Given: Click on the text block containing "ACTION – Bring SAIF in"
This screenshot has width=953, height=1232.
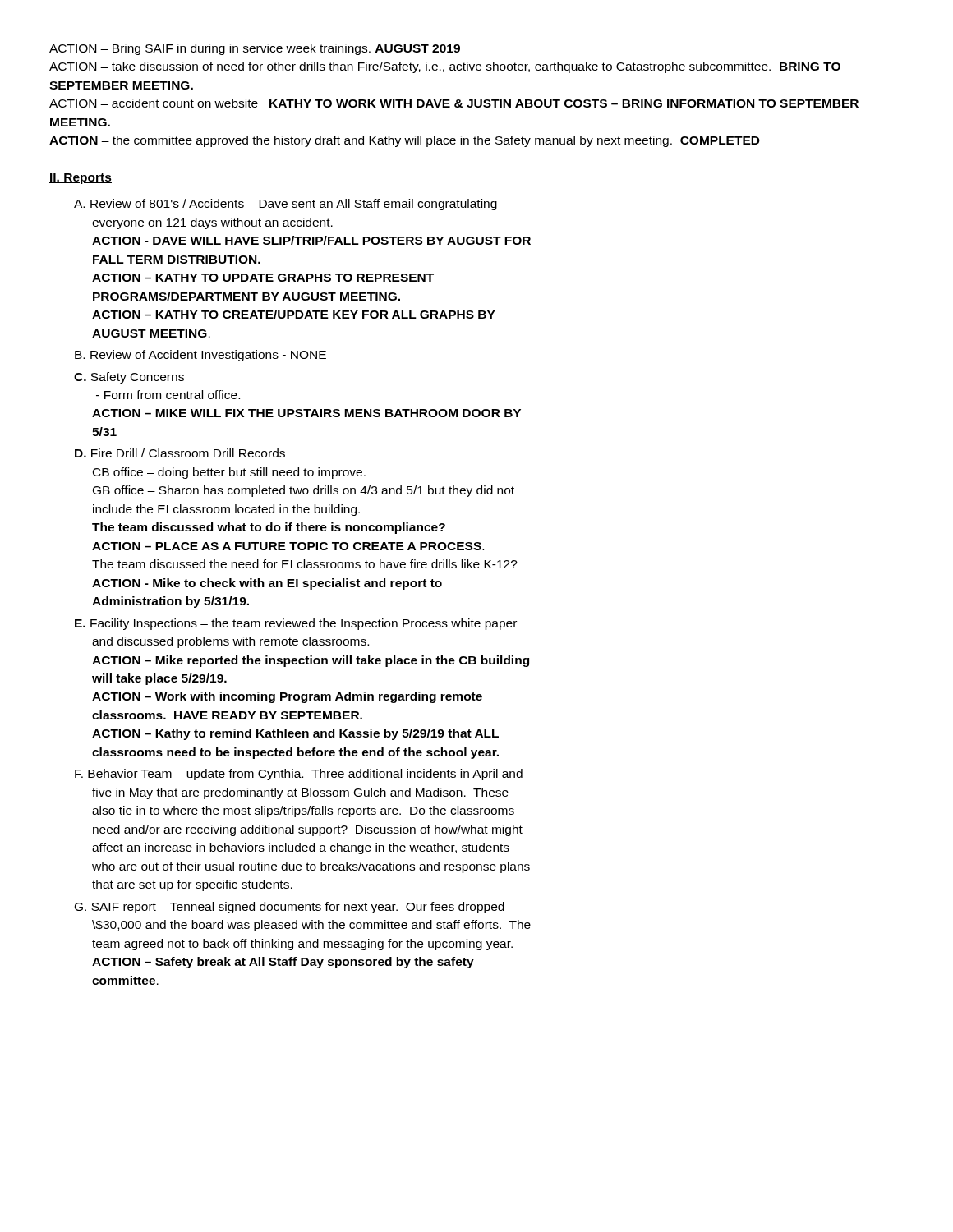Looking at the screenshot, I should point(476,95).
